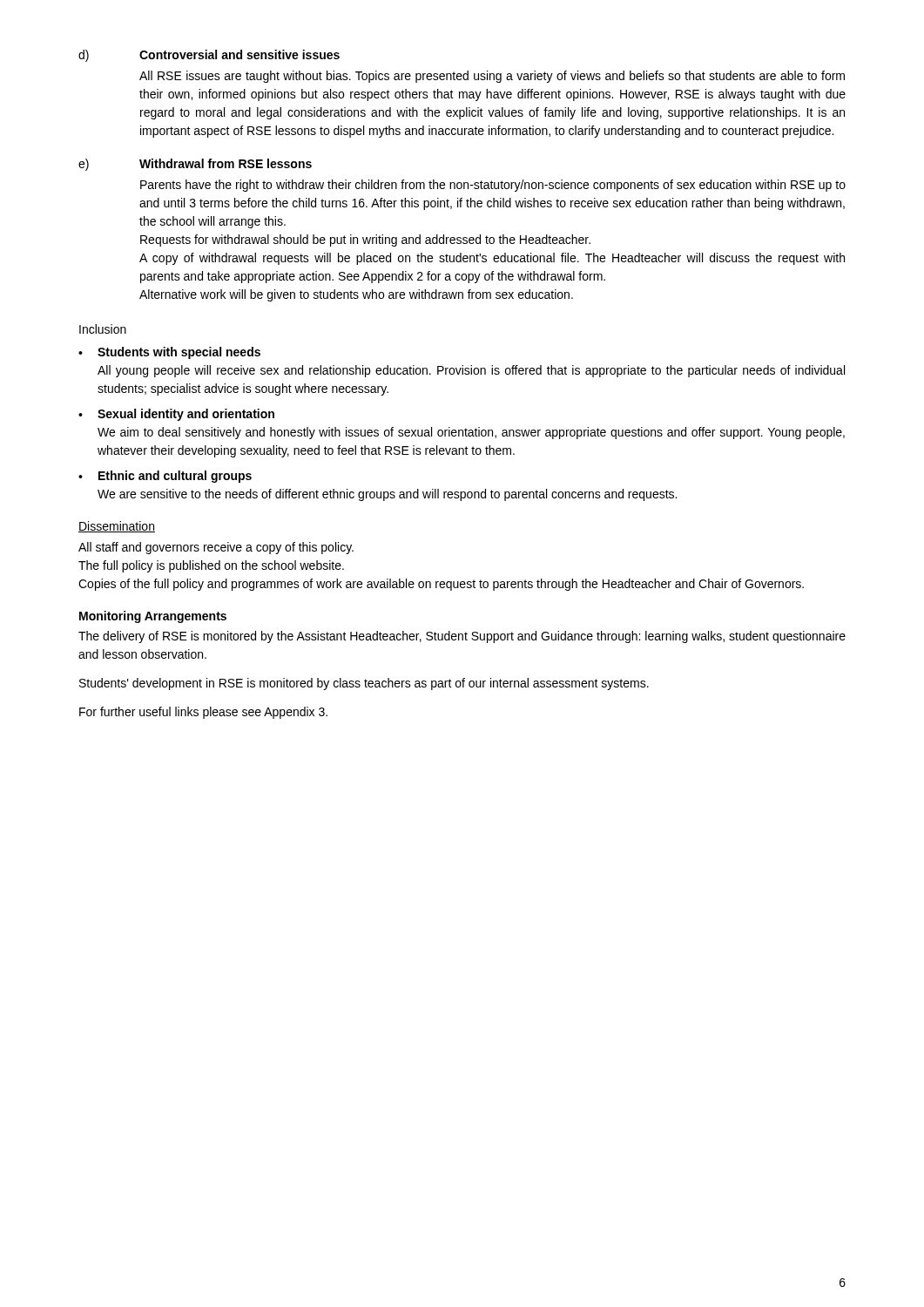Click the passage that begins "The delivery of RSE is monitored by the"
Screen dimensions: 1307x924
pyautogui.click(x=462, y=645)
